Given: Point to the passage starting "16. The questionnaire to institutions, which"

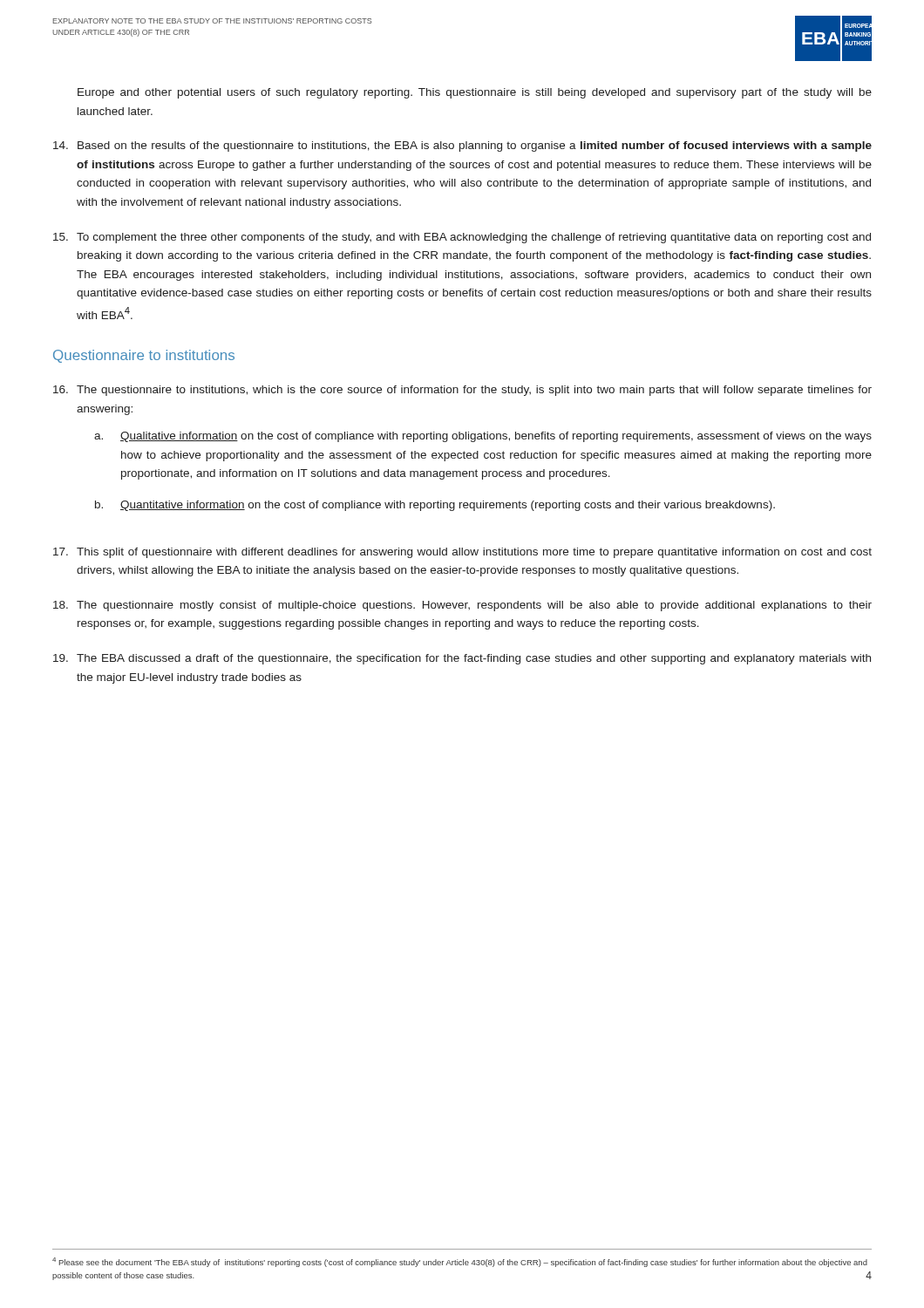Looking at the screenshot, I should [462, 453].
